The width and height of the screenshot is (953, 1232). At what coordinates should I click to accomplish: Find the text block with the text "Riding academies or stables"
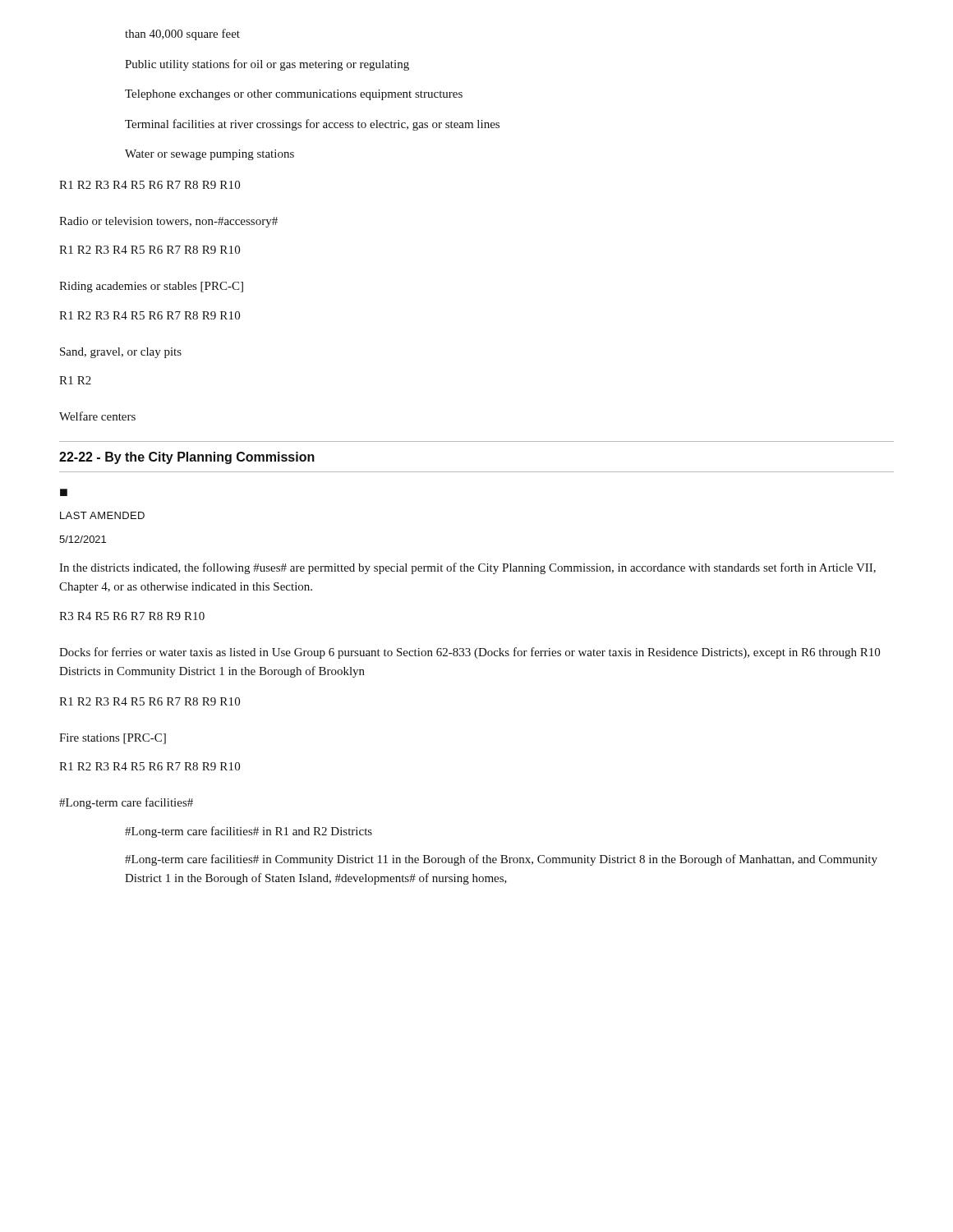[x=152, y=286]
